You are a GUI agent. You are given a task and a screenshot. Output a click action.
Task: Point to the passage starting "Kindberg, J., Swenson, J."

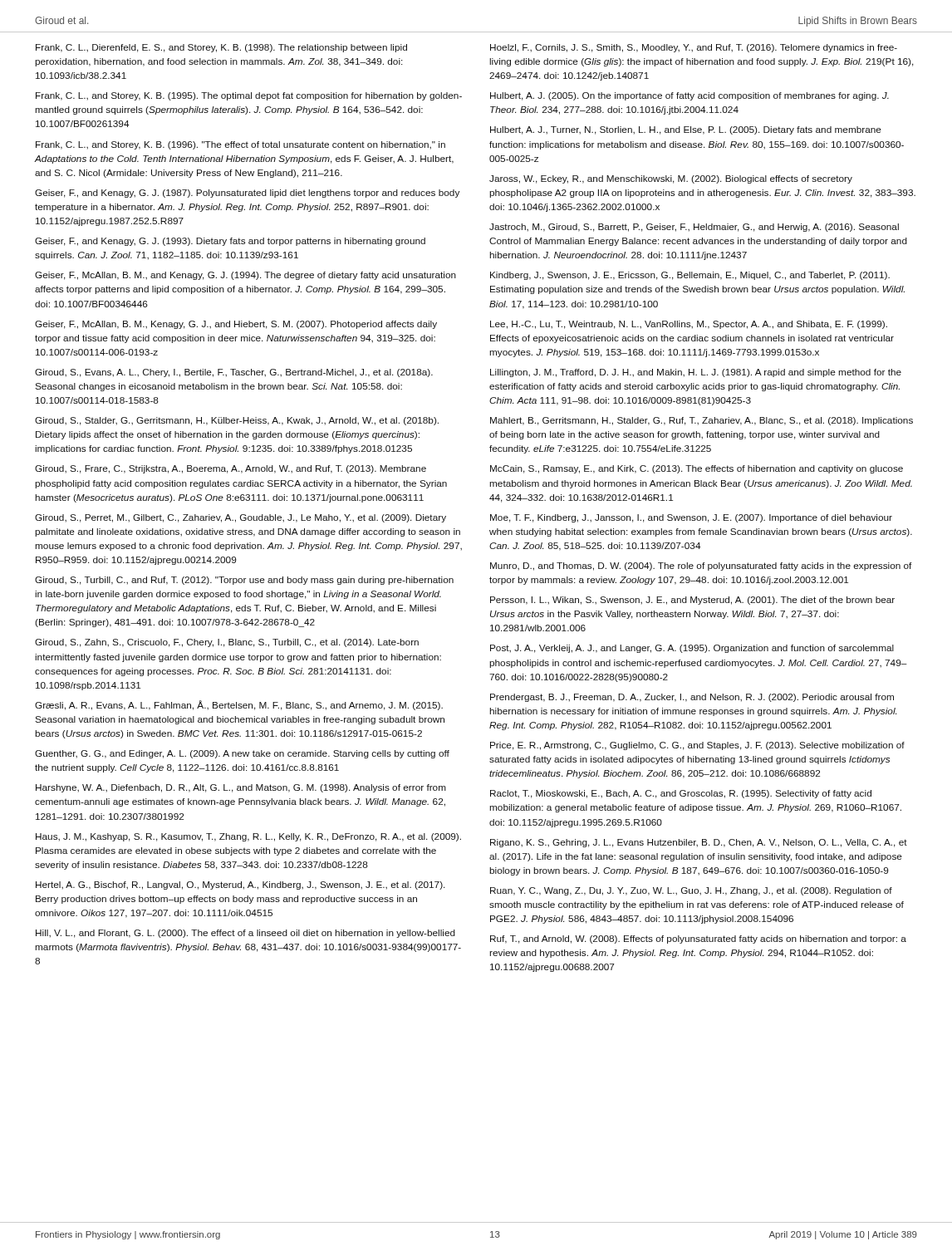pyautogui.click(x=698, y=289)
